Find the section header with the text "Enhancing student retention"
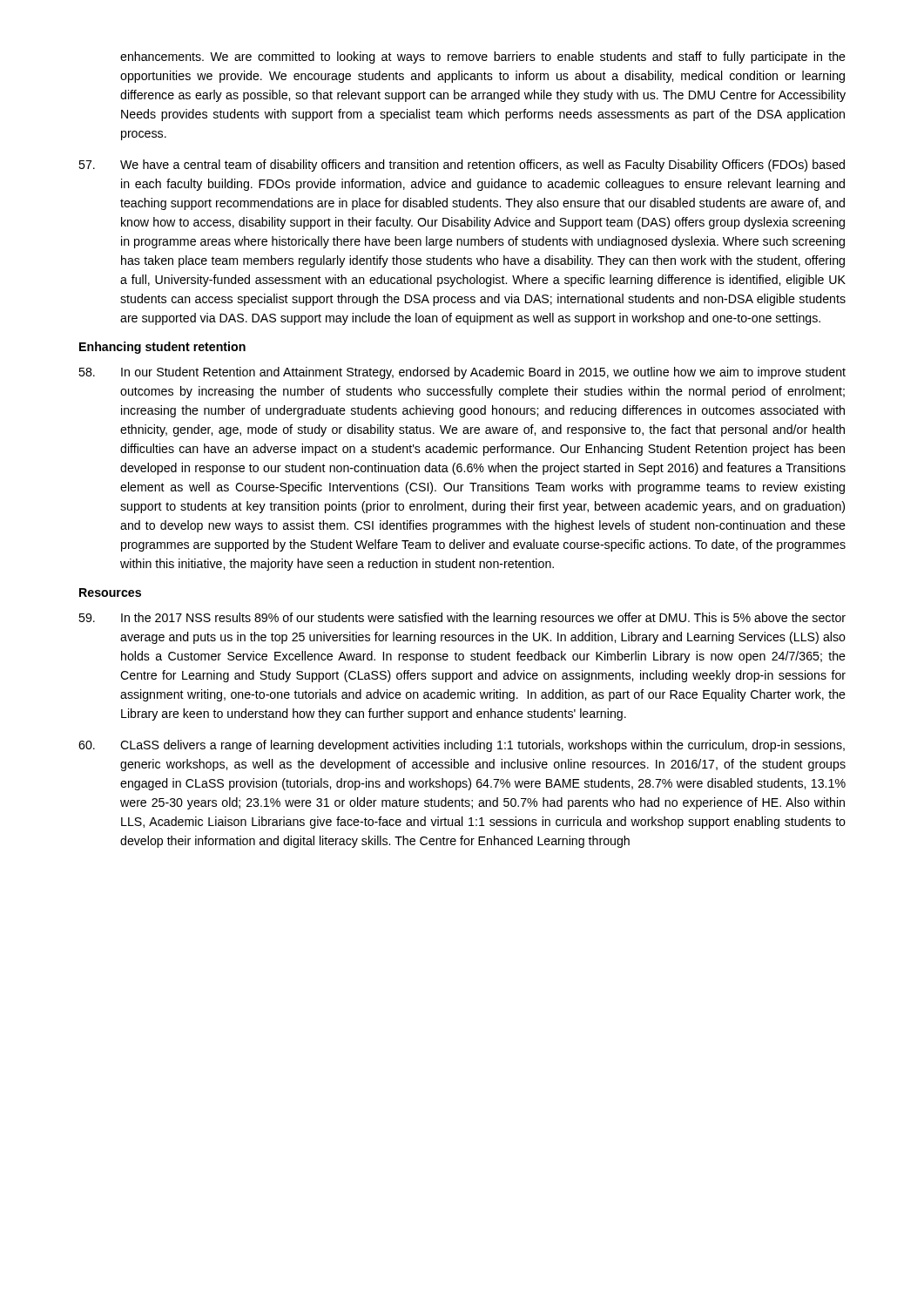This screenshot has width=924, height=1307. [x=162, y=348]
